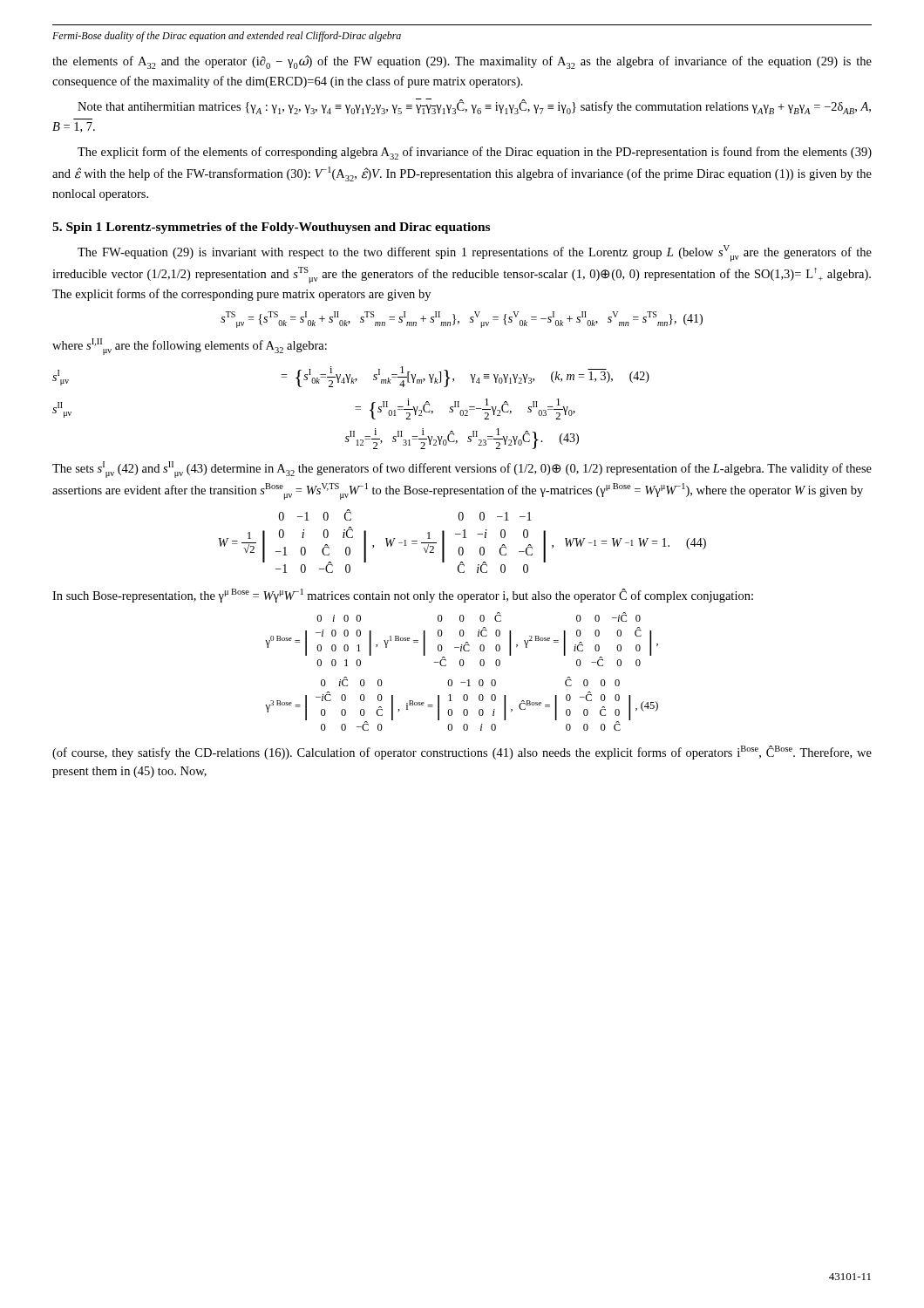Find the block on this page that starts "the elements of A32 and"

(462, 72)
